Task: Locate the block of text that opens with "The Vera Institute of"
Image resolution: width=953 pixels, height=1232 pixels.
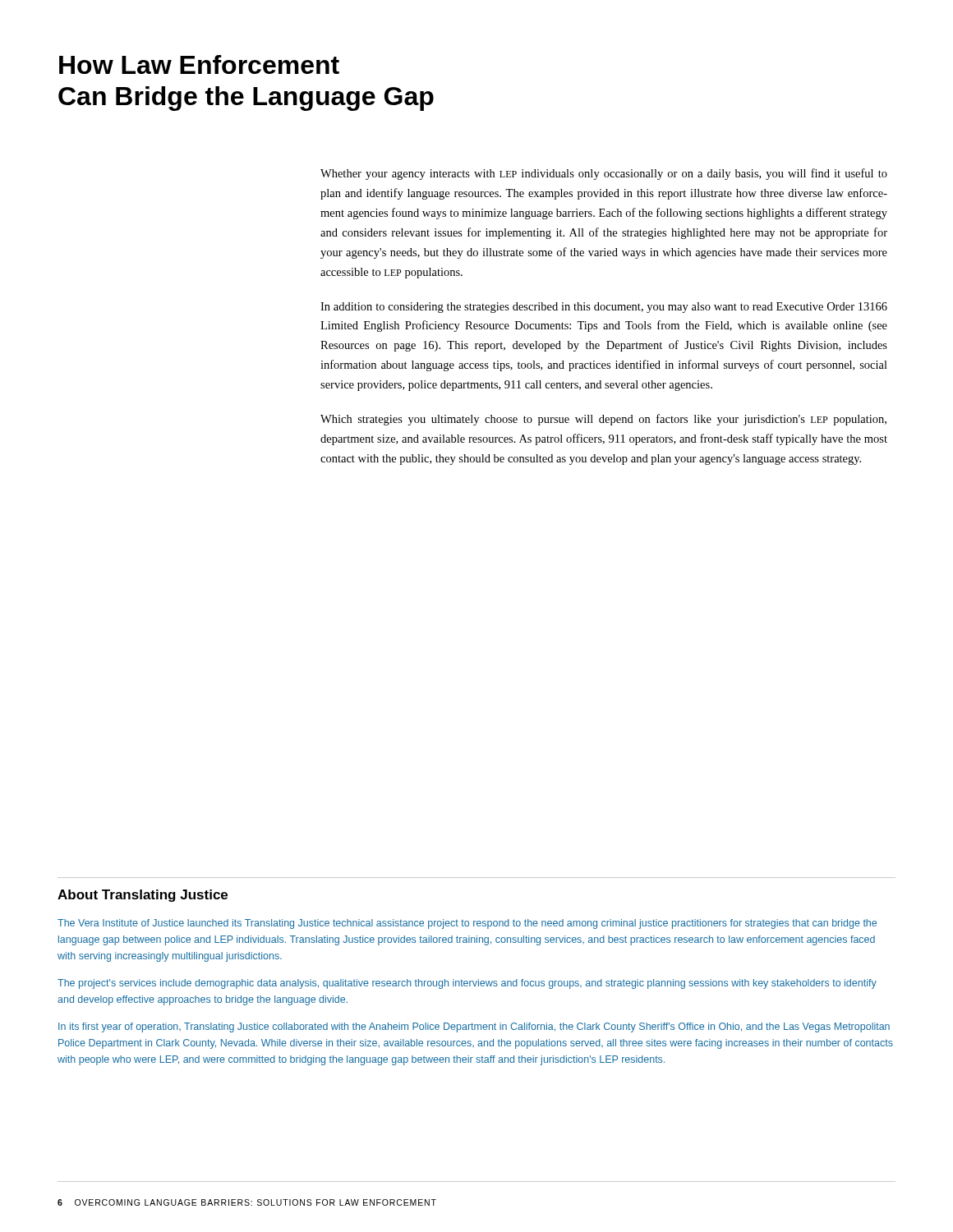Action: [476, 940]
